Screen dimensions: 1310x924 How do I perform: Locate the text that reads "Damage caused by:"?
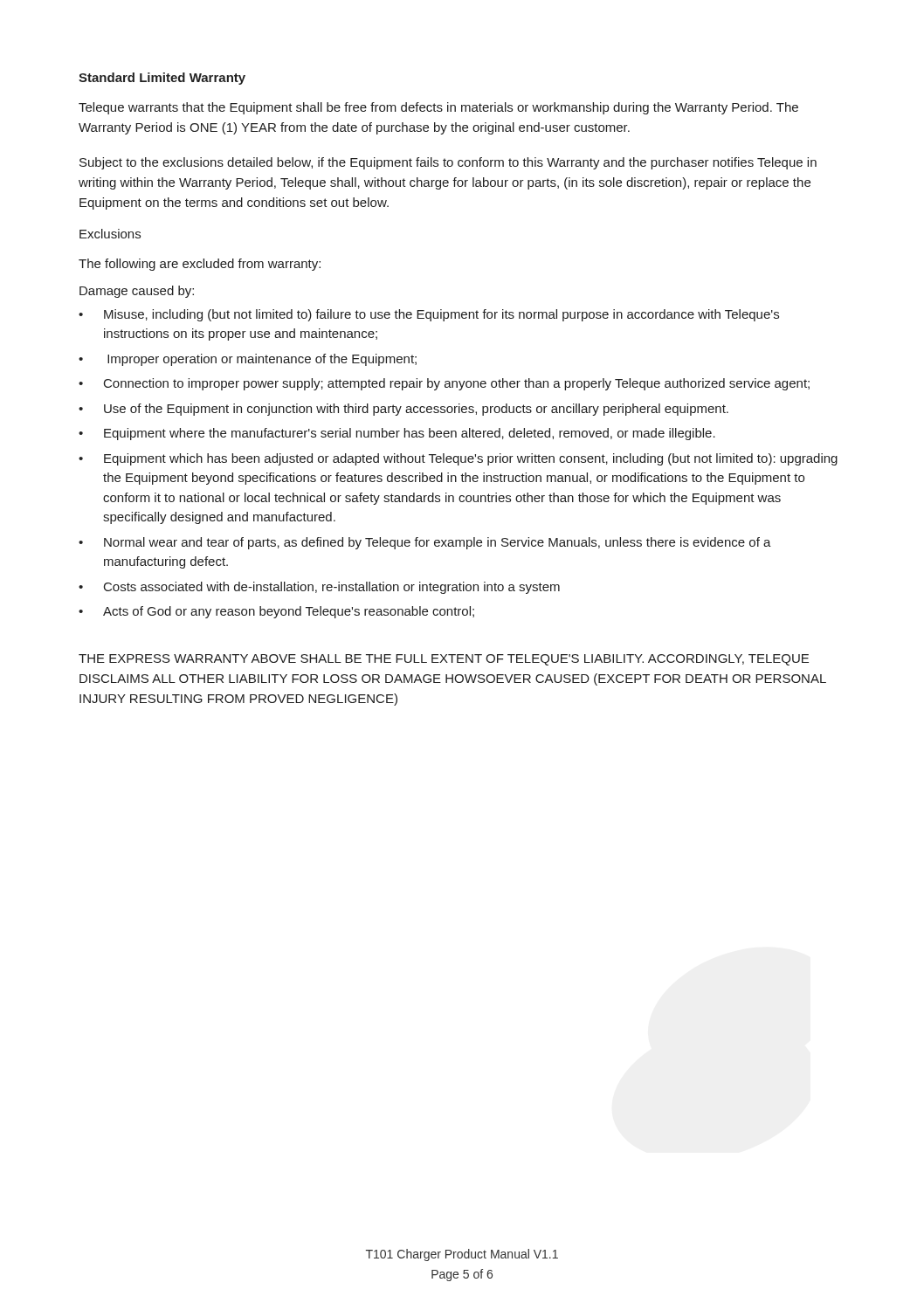pos(137,290)
